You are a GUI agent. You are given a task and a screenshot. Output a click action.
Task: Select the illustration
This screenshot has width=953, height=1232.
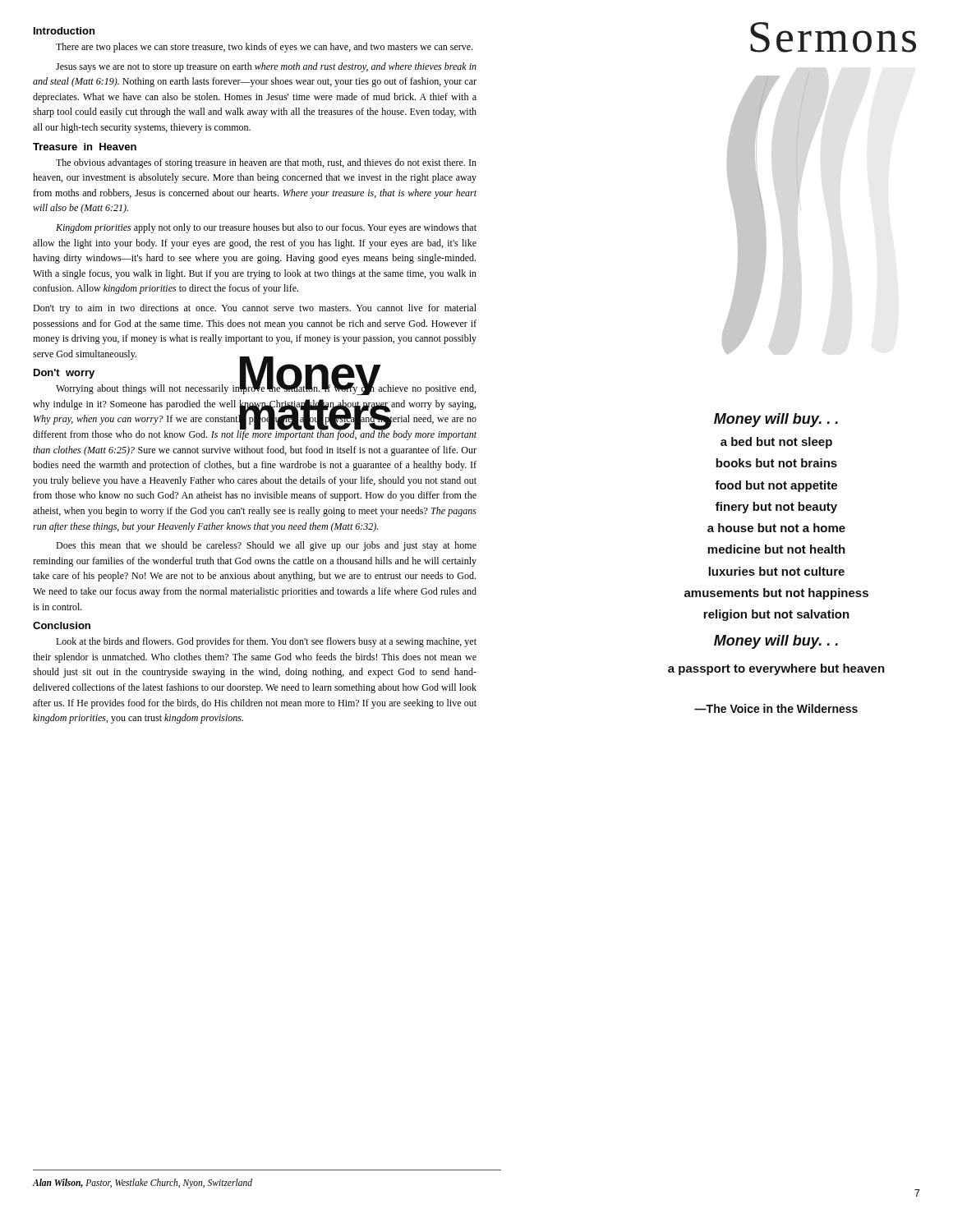pos(817,211)
